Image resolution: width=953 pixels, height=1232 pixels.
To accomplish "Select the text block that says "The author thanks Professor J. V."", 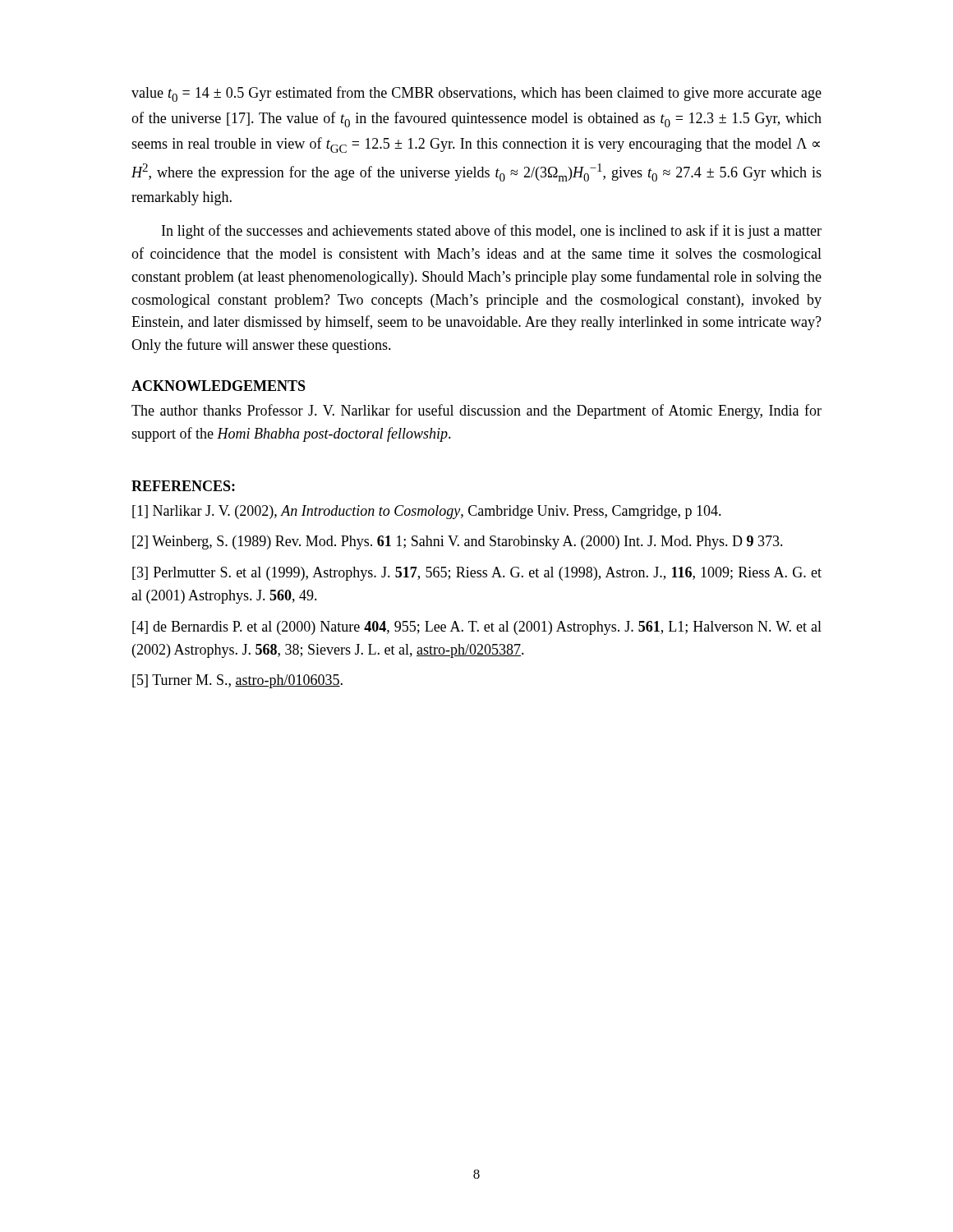I will [476, 423].
